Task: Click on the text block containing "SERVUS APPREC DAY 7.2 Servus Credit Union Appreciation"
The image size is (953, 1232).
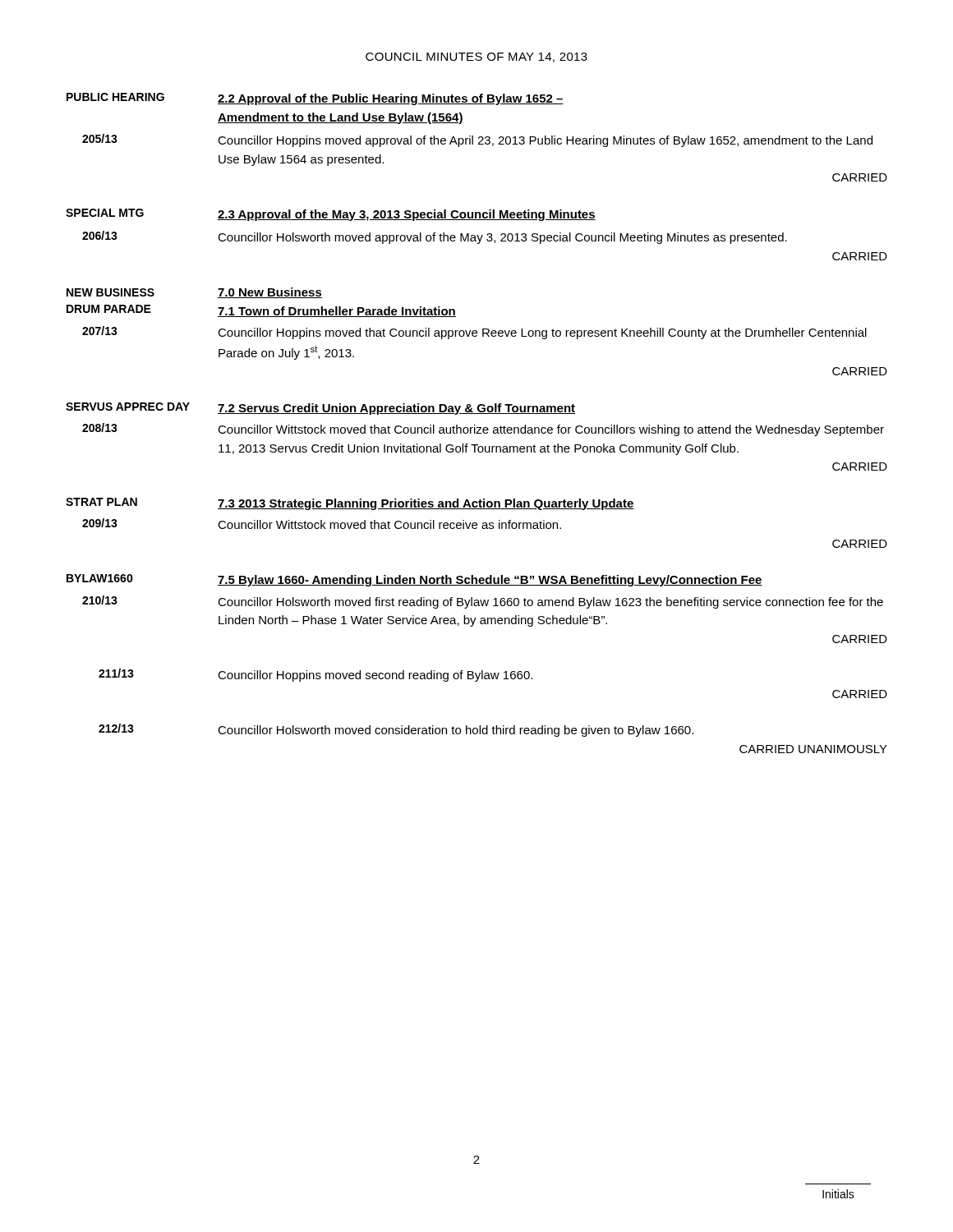Action: [476, 408]
